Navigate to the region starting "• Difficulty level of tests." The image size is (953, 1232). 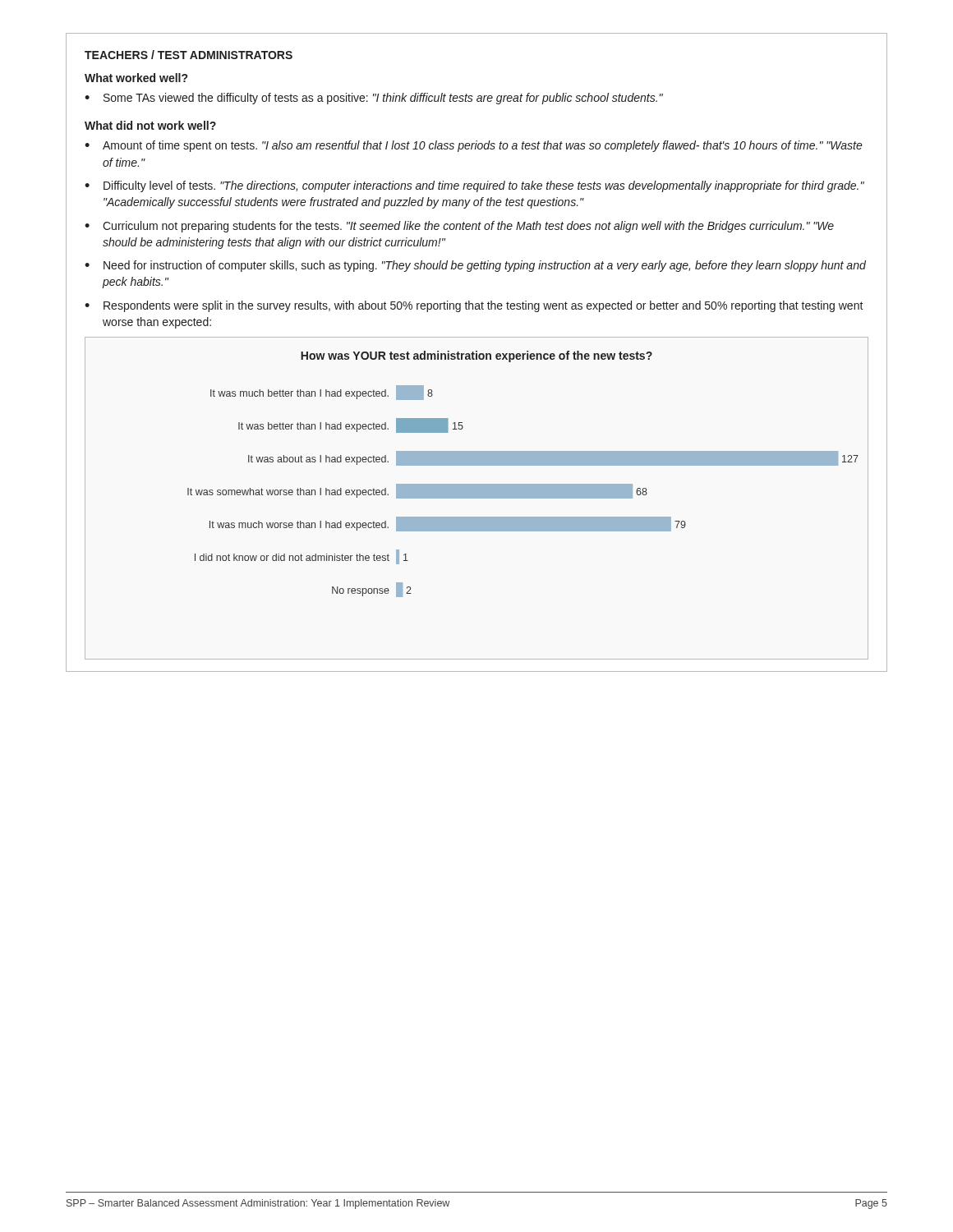(476, 194)
